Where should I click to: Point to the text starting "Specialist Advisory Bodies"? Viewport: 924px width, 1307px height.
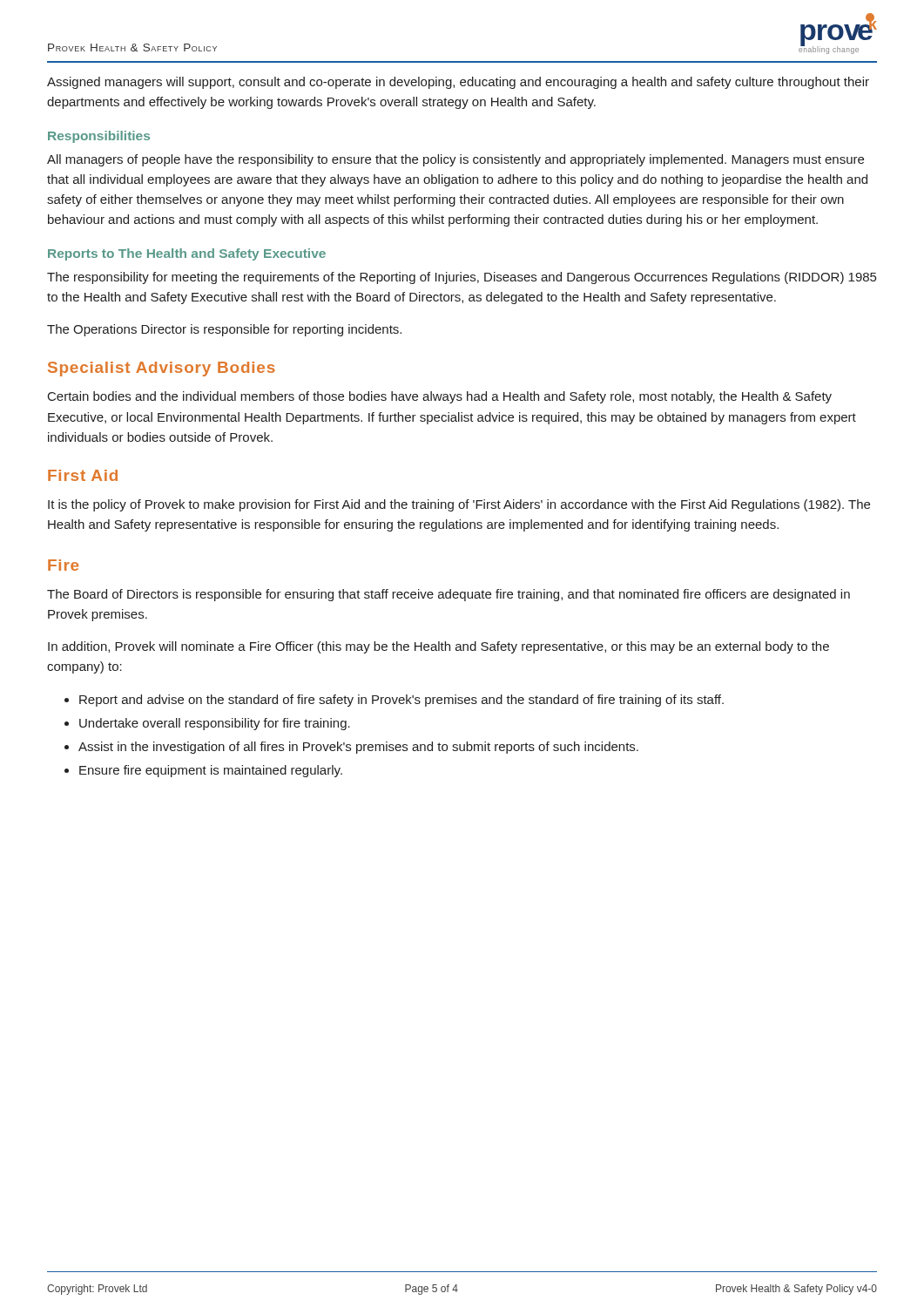[162, 368]
